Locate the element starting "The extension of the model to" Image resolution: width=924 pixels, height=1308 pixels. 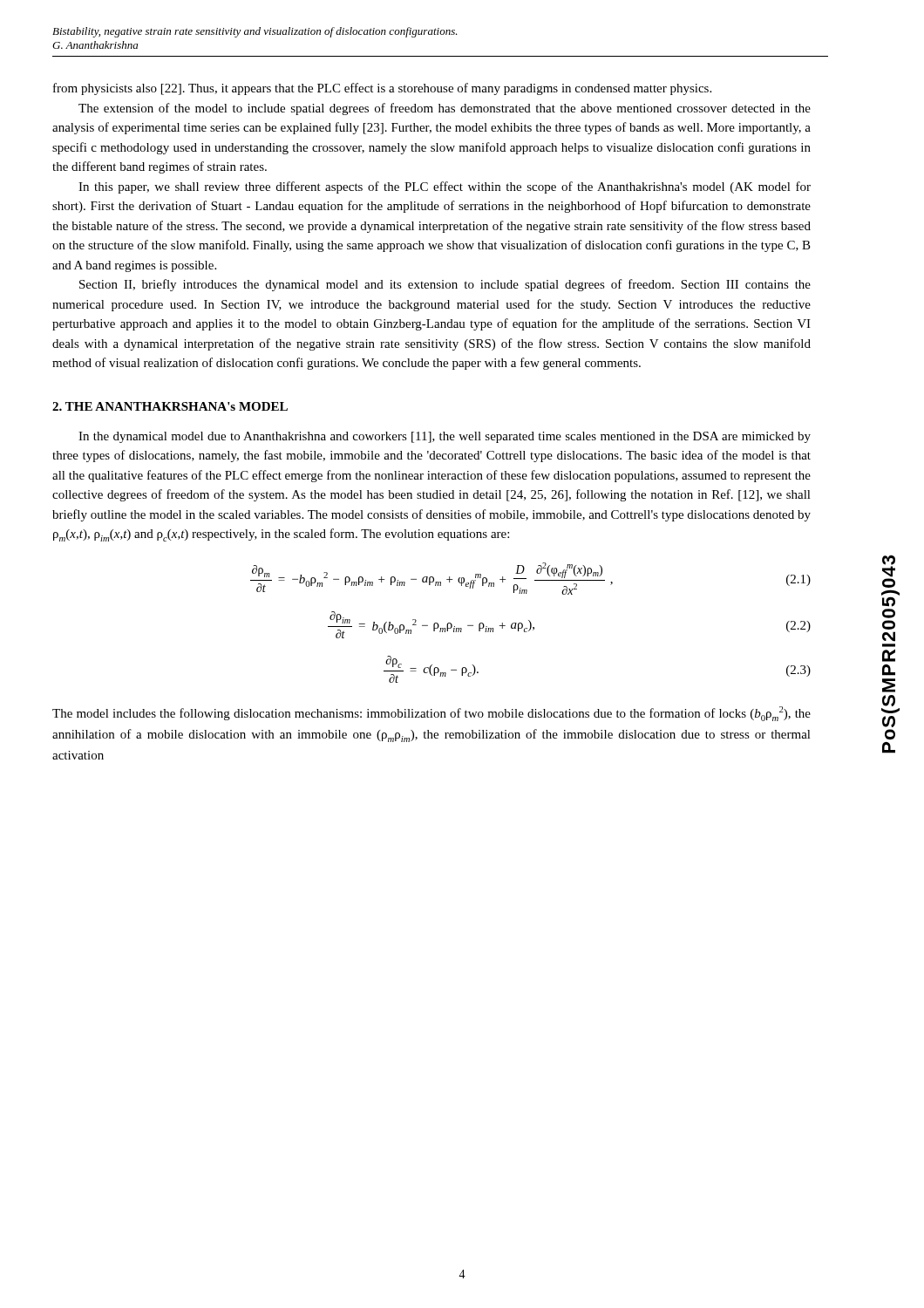432,137
